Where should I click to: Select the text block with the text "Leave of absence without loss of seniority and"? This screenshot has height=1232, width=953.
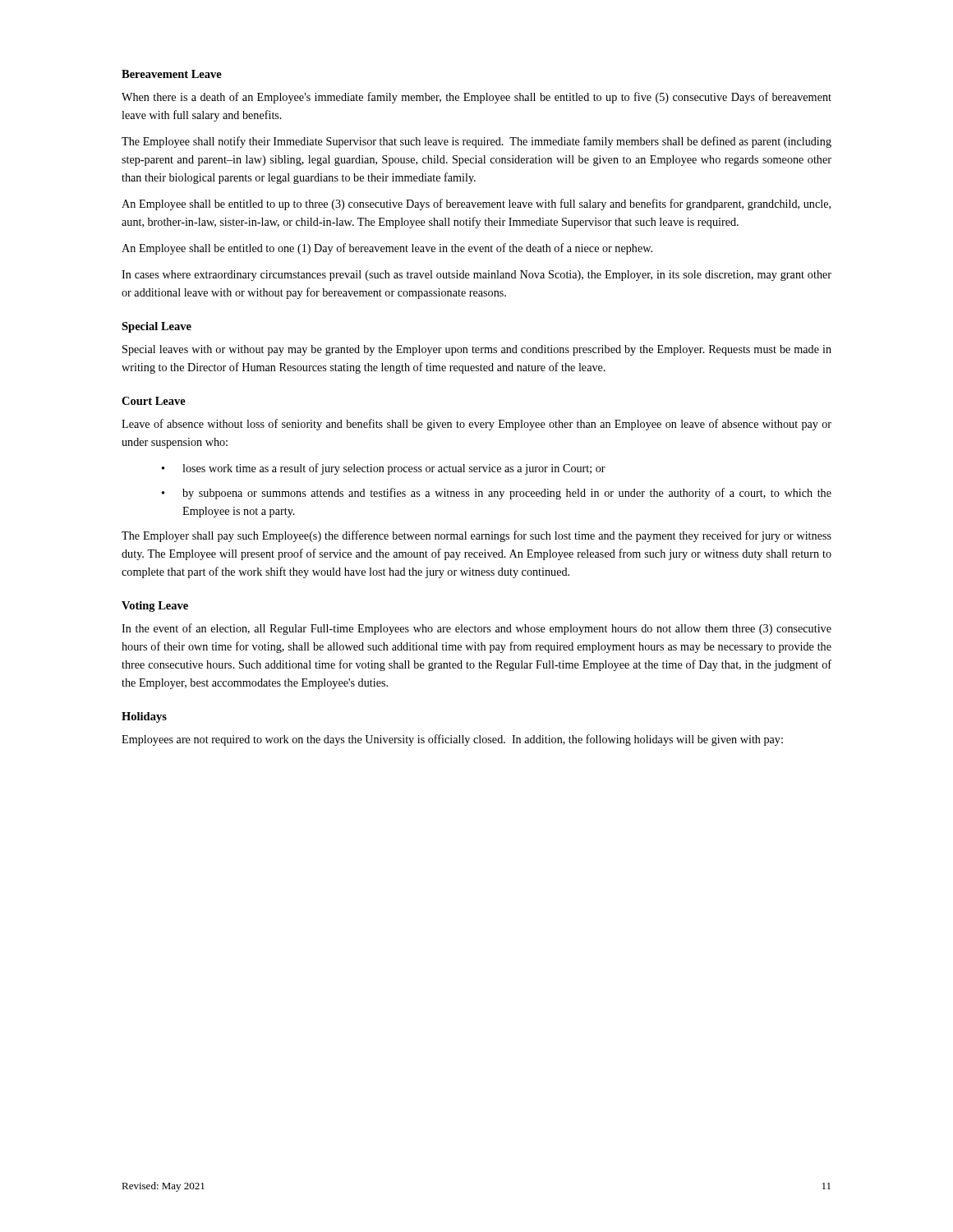tap(476, 433)
